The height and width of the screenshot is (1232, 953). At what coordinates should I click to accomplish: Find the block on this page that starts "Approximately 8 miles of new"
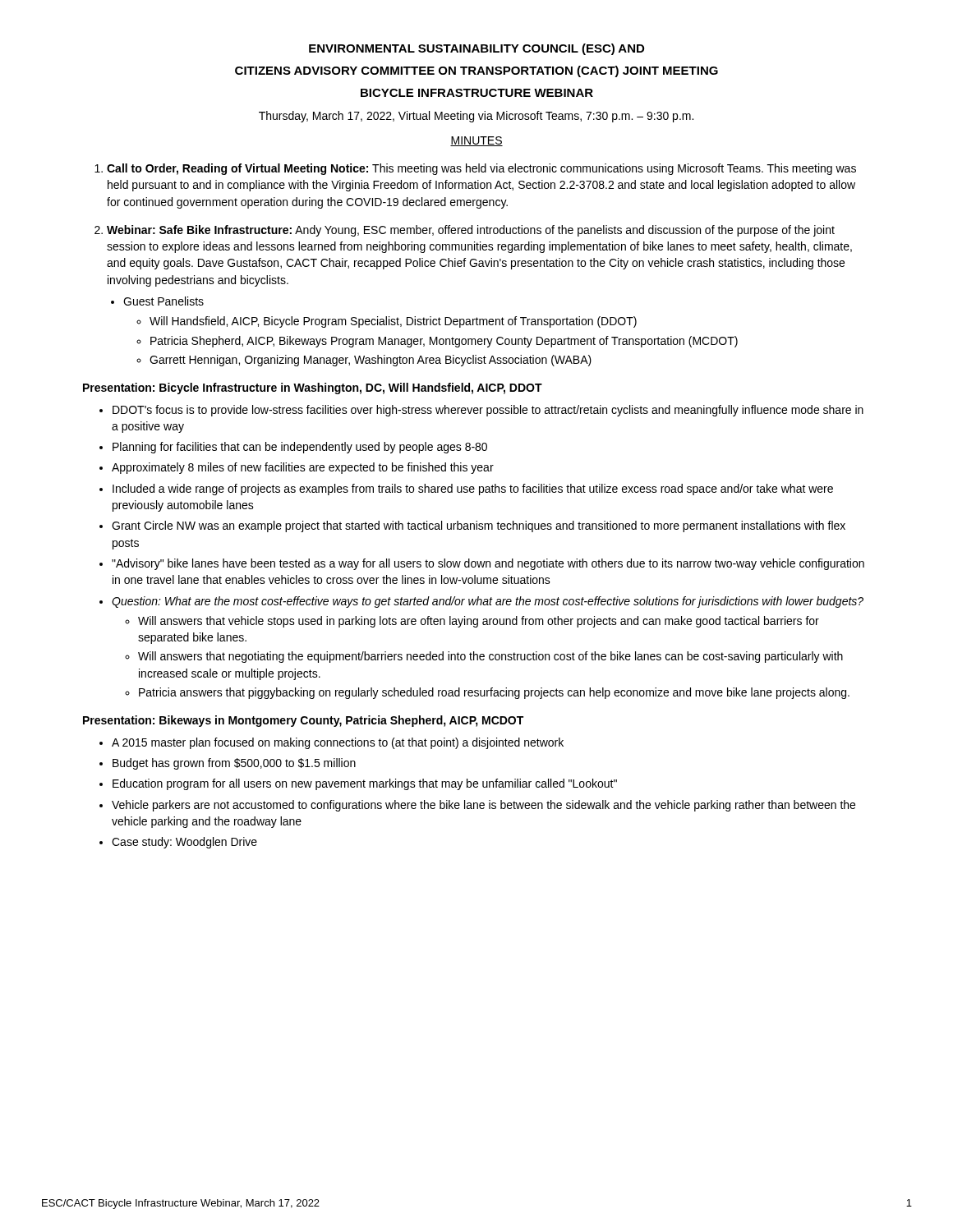pyautogui.click(x=303, y=468)
